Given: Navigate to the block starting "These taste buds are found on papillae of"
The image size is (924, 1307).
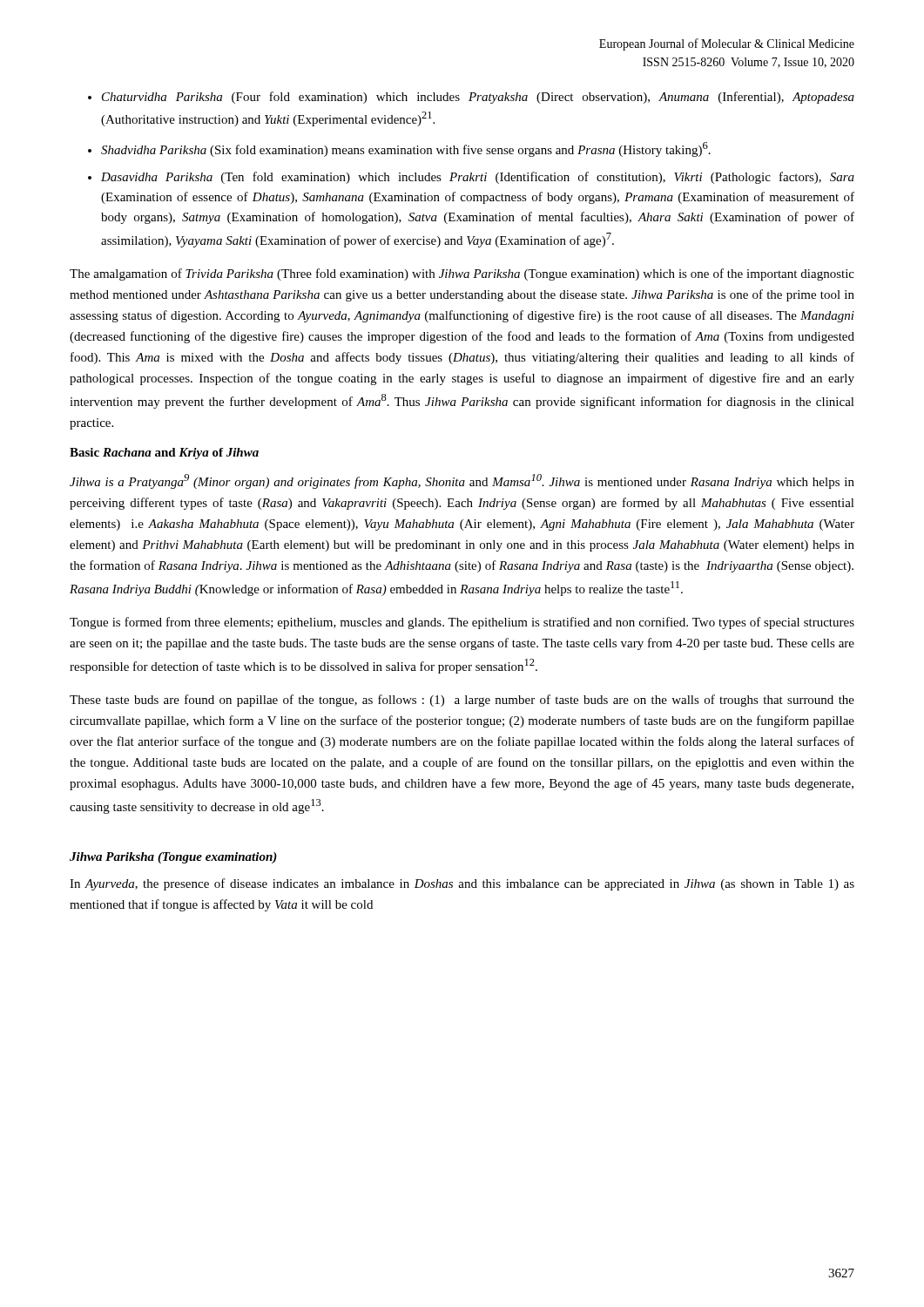Looking at the screenshot, I should click(x=462, y=753).
